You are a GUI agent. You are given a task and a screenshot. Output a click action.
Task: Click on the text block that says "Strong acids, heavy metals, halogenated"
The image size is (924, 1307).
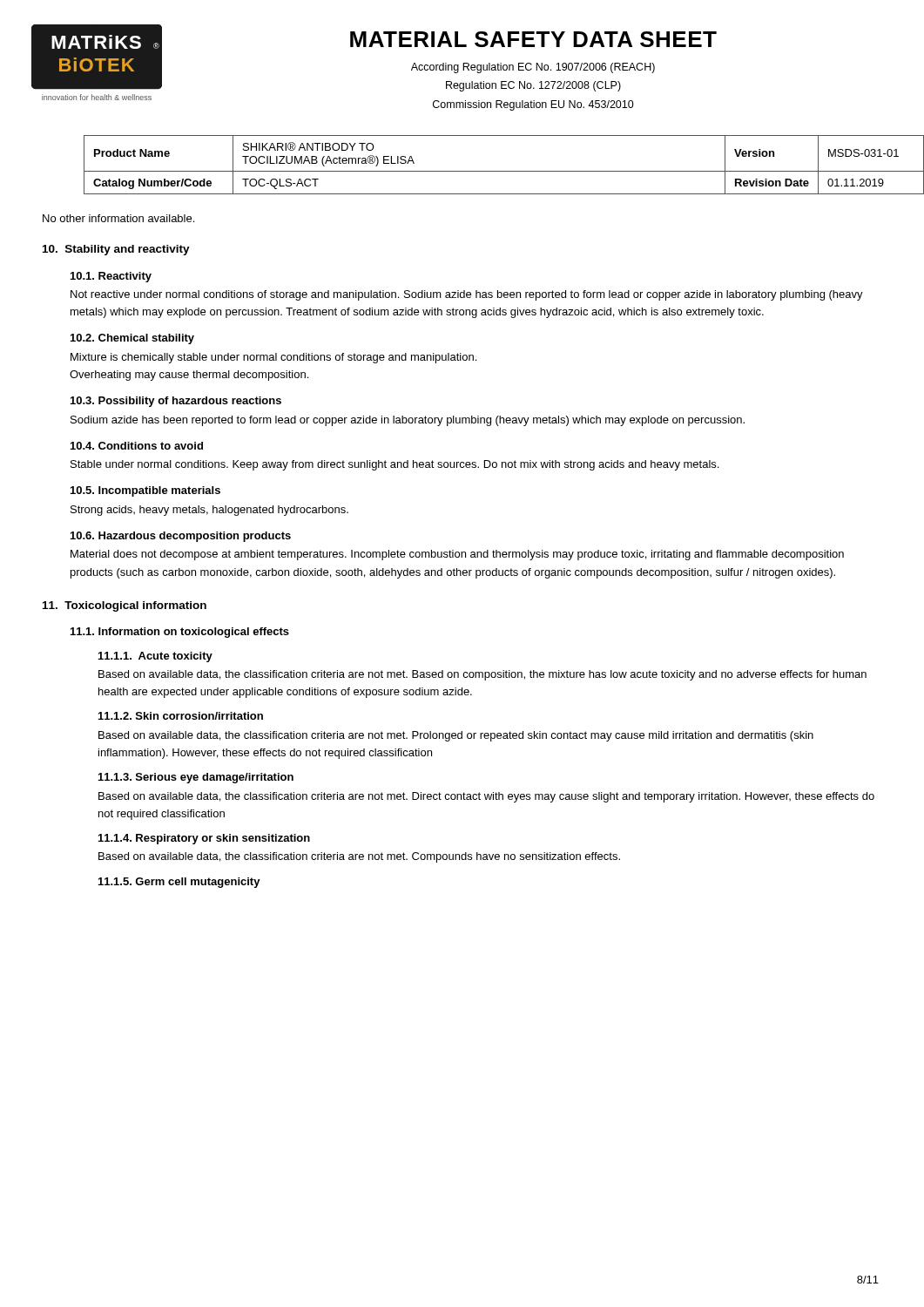209,509
